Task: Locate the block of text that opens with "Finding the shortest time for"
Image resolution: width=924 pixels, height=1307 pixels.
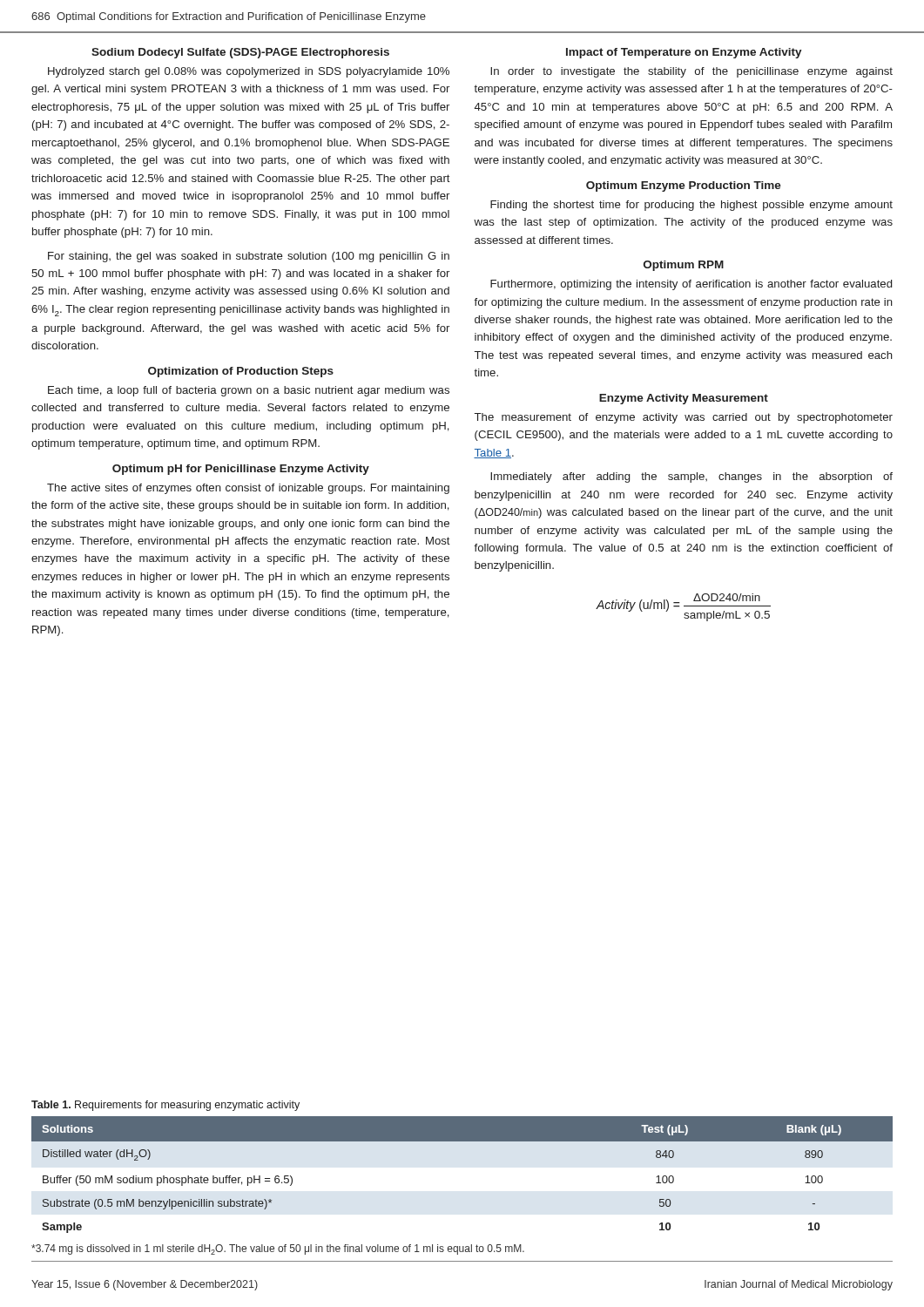Action: tap(683, 222)
